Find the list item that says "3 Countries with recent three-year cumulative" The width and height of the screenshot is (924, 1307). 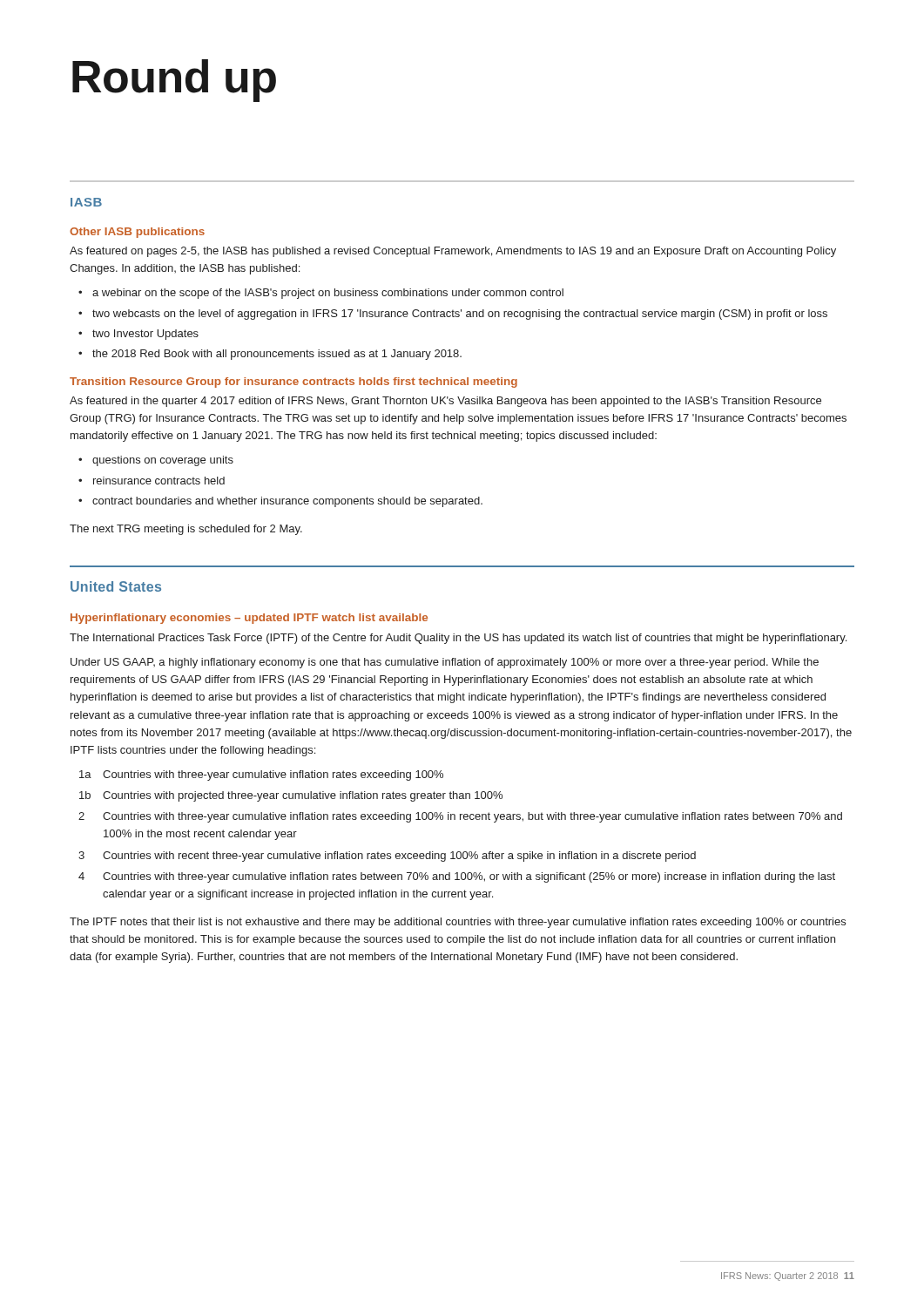point(387,855)
